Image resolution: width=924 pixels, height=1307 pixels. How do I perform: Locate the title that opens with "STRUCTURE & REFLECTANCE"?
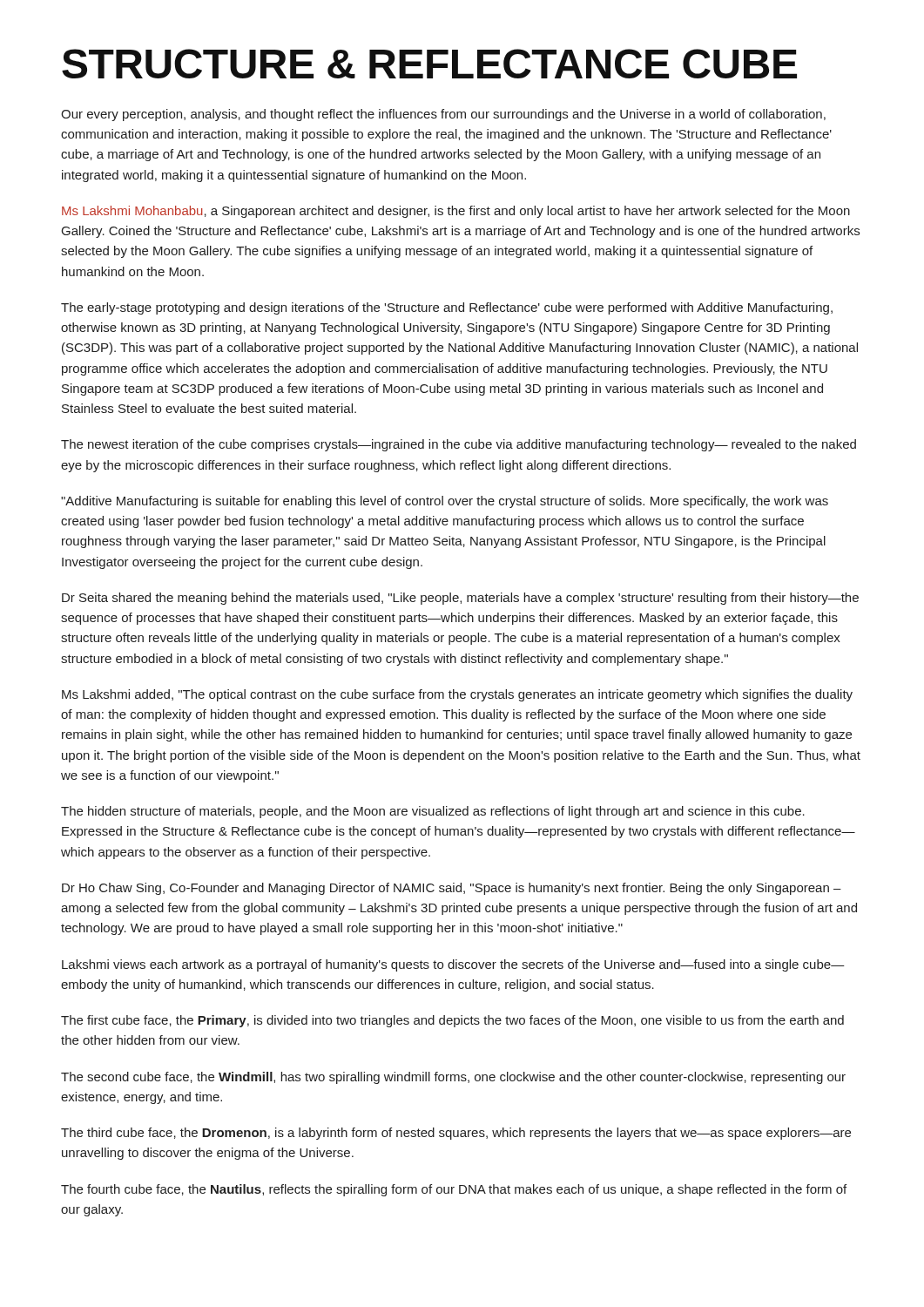tap(430, 65)
